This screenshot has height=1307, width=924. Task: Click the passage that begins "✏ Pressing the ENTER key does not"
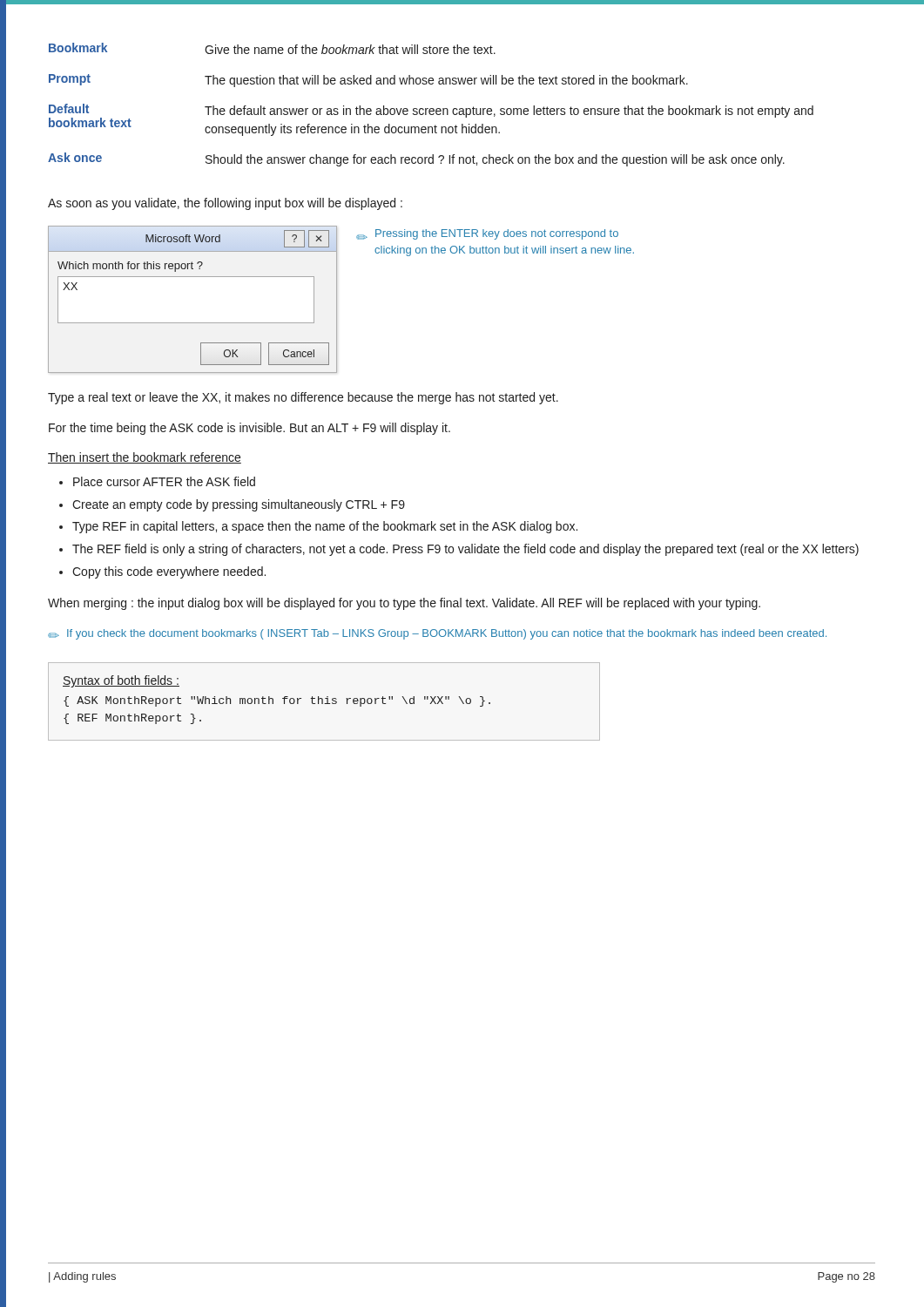(x=500, y=242)
